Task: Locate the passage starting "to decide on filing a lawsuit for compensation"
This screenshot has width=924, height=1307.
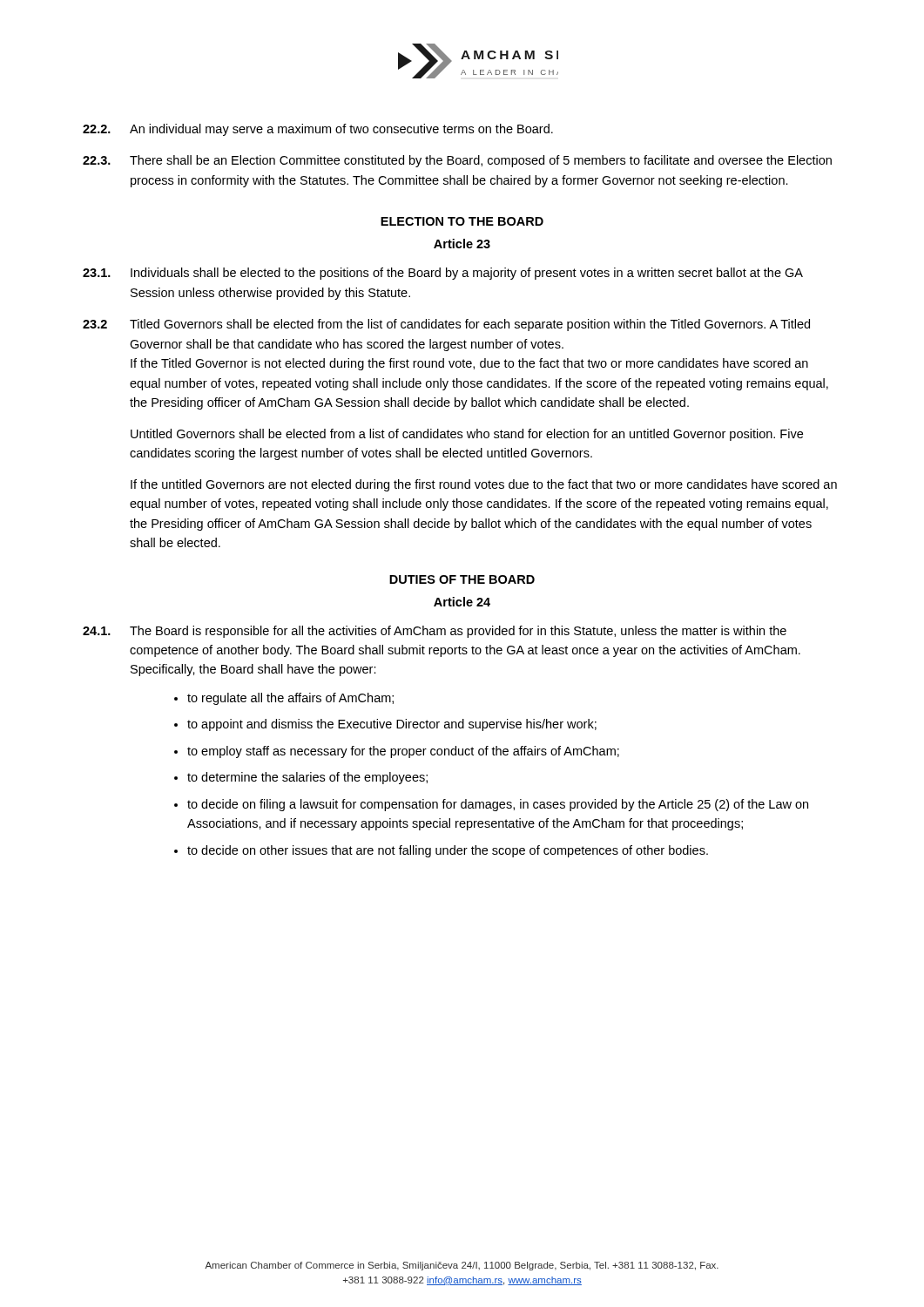Action: click(x=498, y=814)
